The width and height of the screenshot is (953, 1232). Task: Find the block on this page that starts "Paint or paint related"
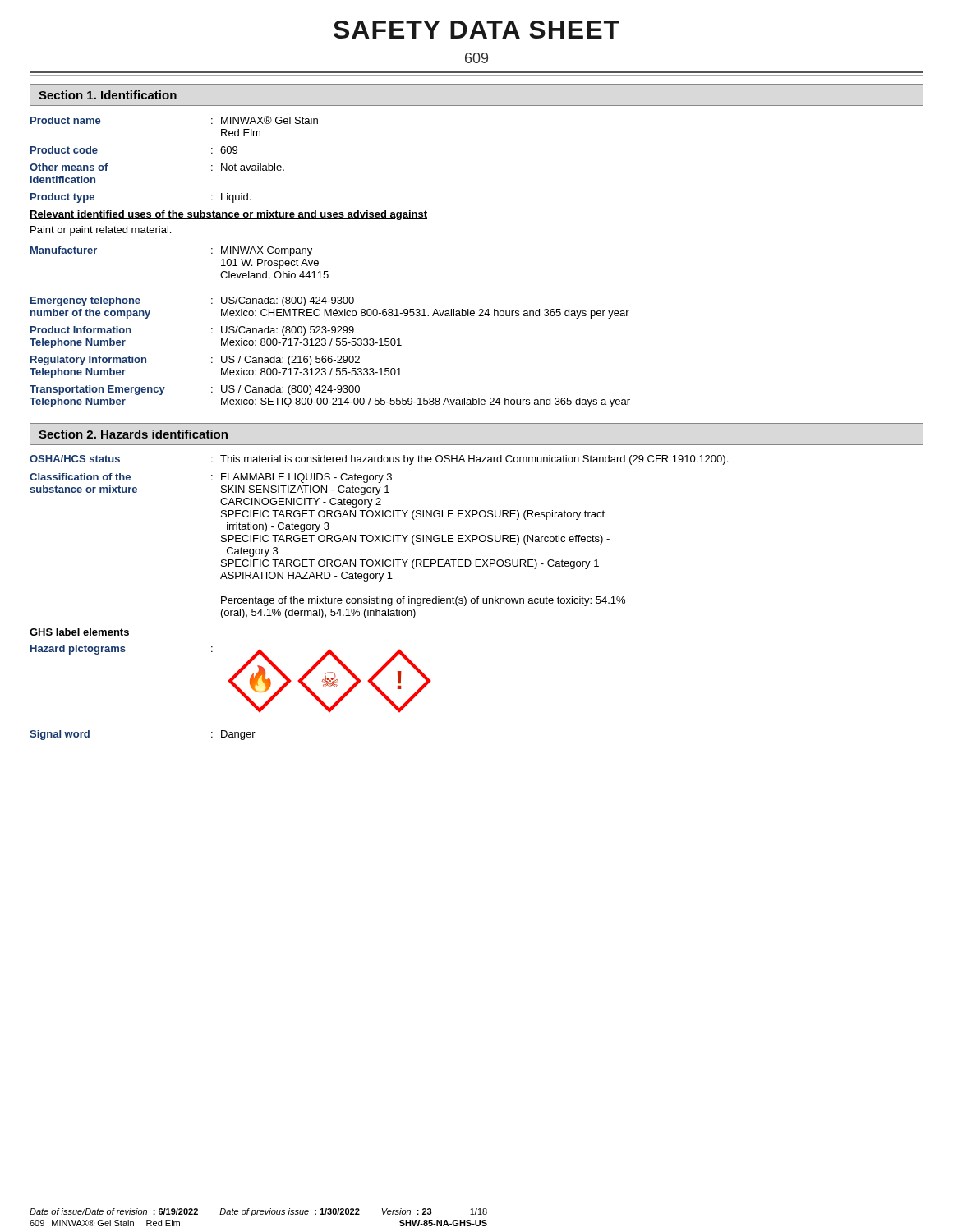[x=101, y=230]
